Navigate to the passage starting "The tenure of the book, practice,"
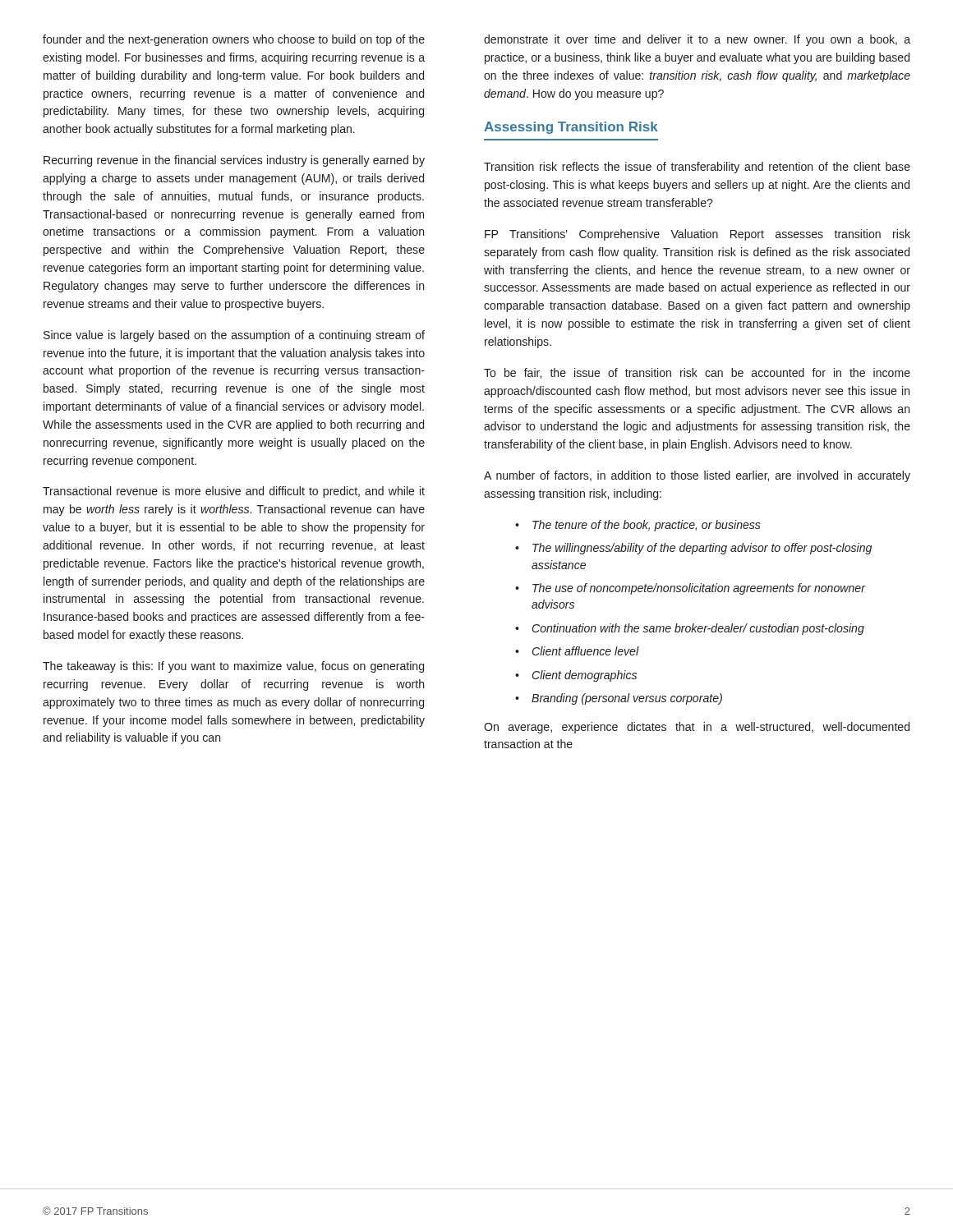Viewport: 953px width, 1232px height. [646, 525]
